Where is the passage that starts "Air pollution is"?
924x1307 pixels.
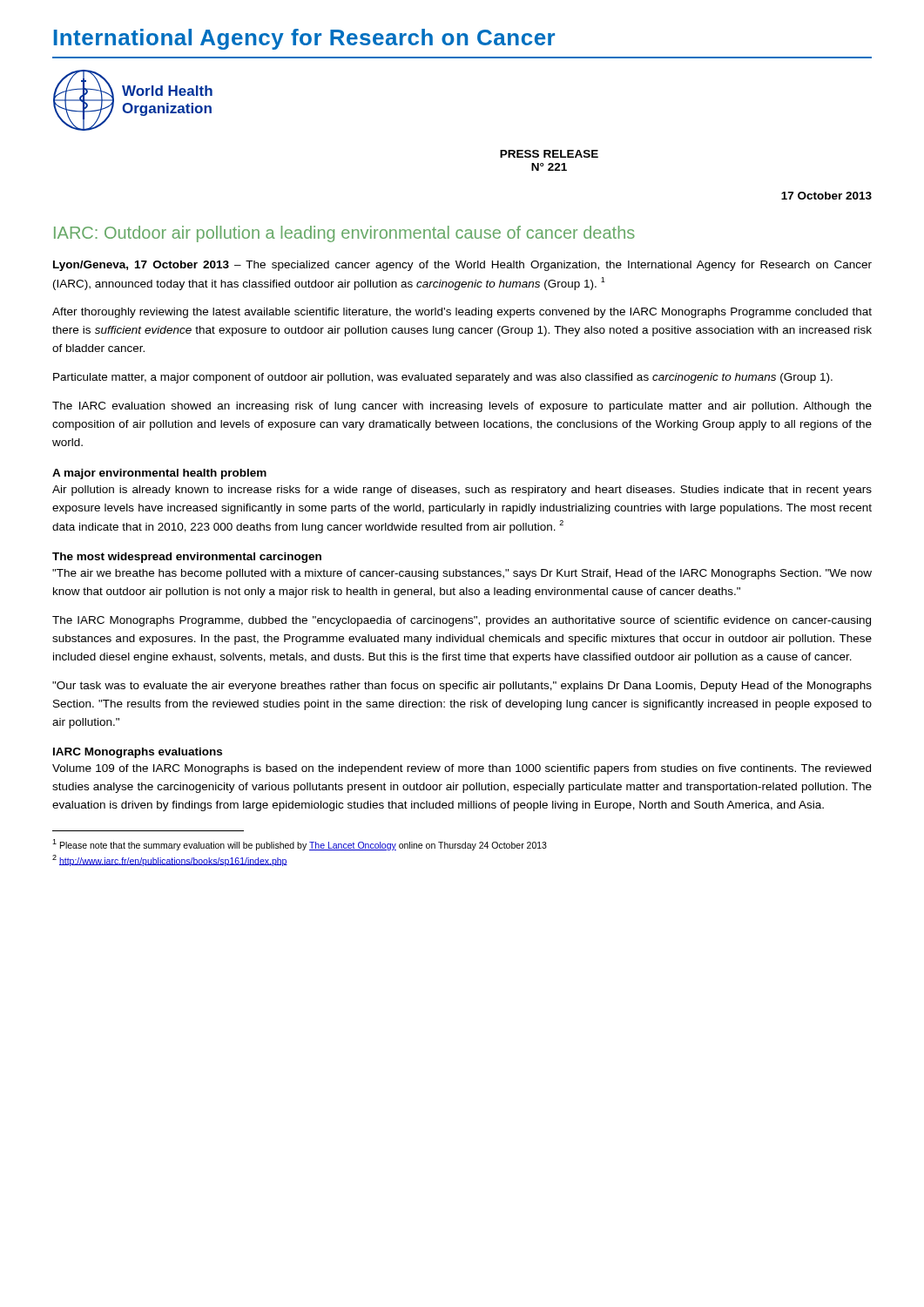click(462, 508)
